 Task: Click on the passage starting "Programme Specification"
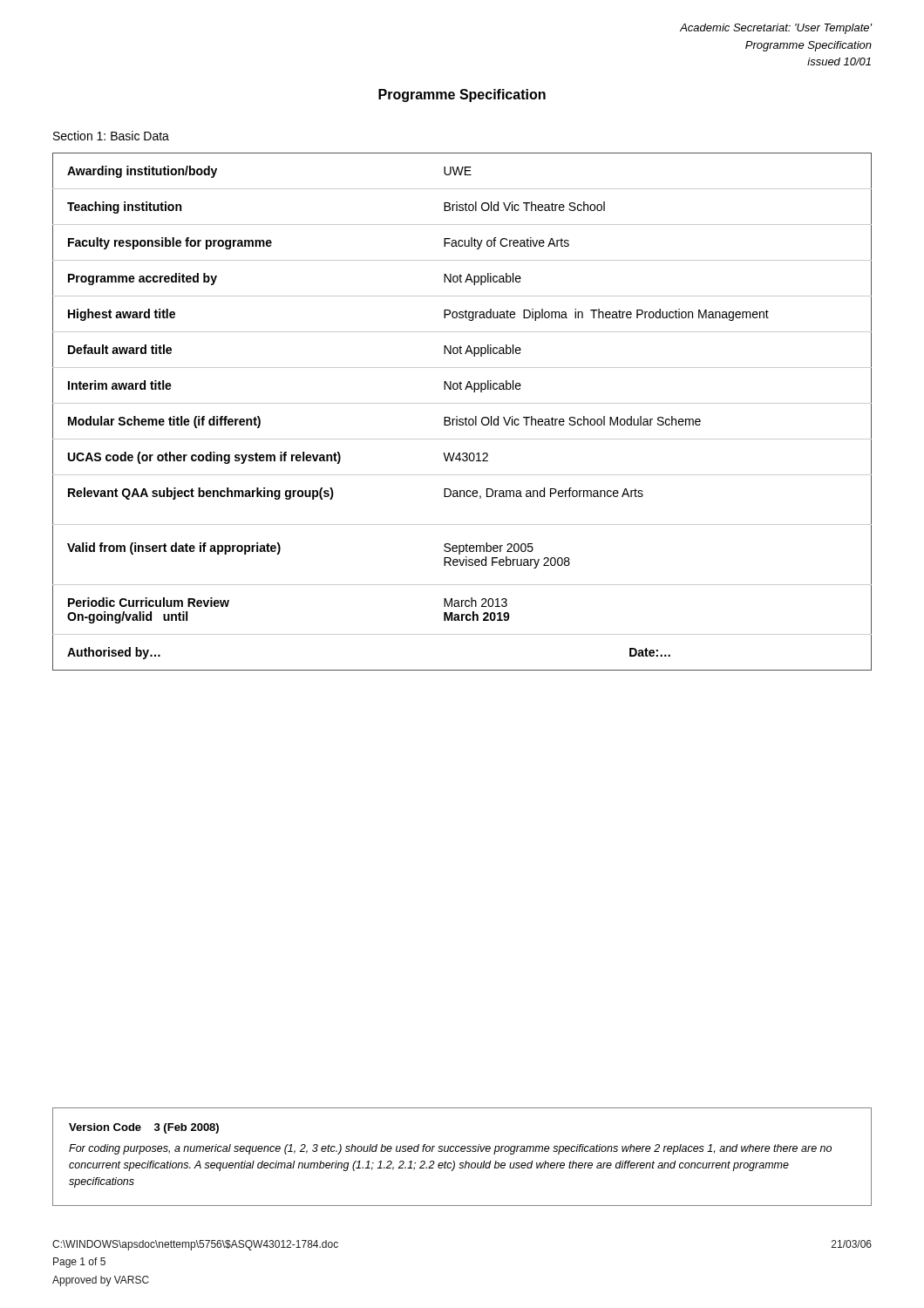[x=462, y=95]
